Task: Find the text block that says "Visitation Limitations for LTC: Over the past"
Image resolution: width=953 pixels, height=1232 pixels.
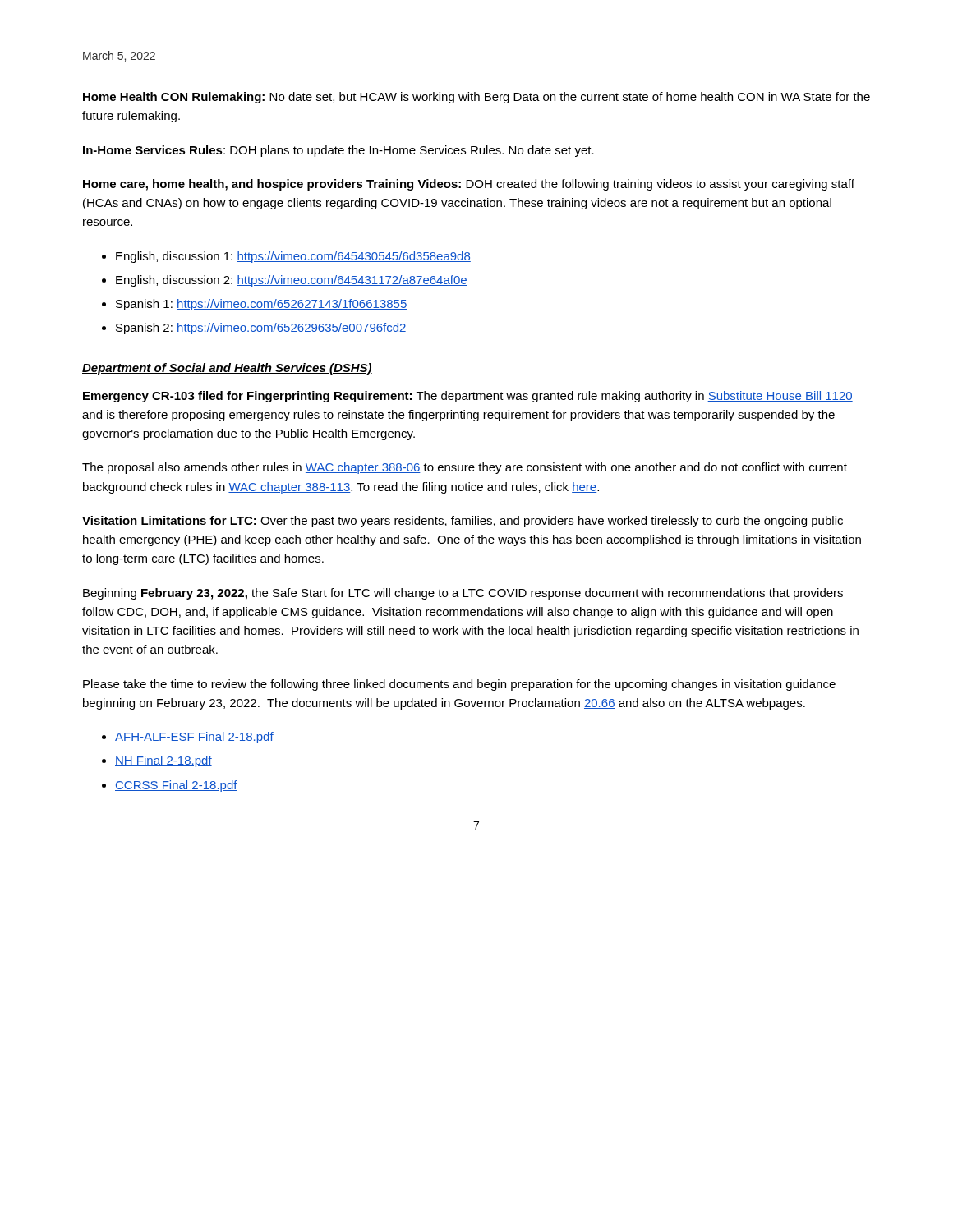Action: pyautogui.click(x=472, y=539)
